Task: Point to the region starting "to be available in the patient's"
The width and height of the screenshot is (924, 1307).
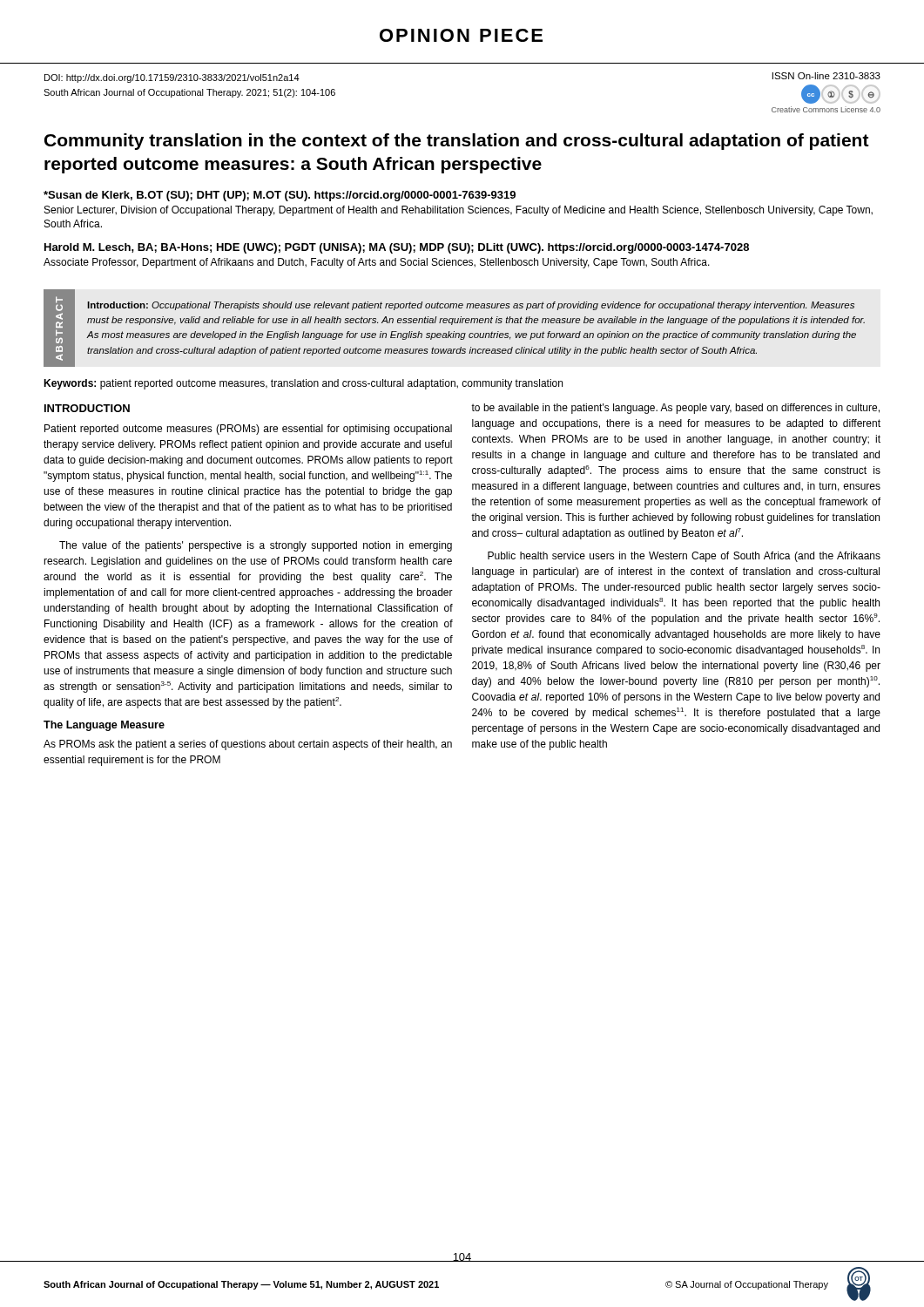Action: [676, 576]
